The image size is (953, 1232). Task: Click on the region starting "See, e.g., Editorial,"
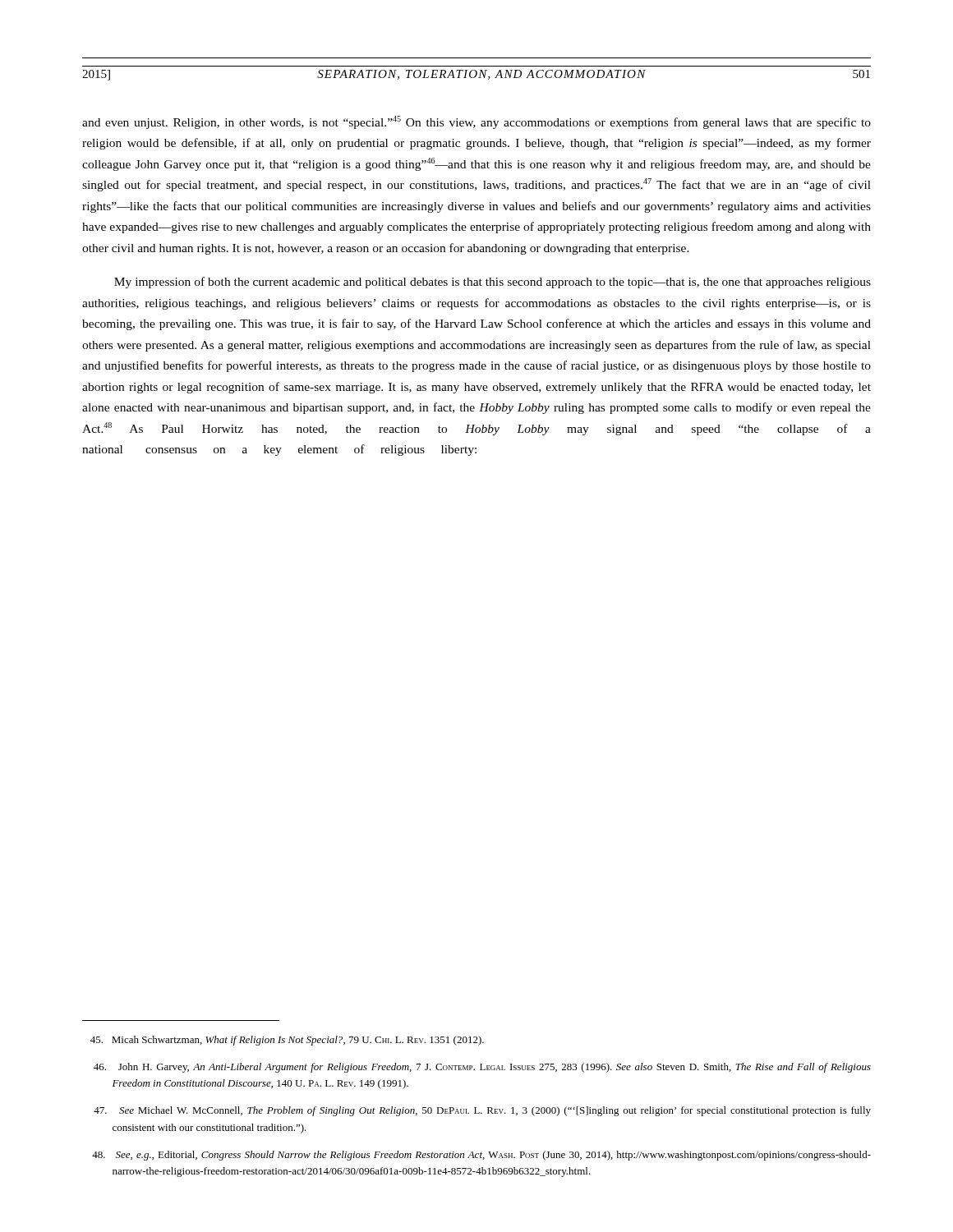[x=476, y=1163]
